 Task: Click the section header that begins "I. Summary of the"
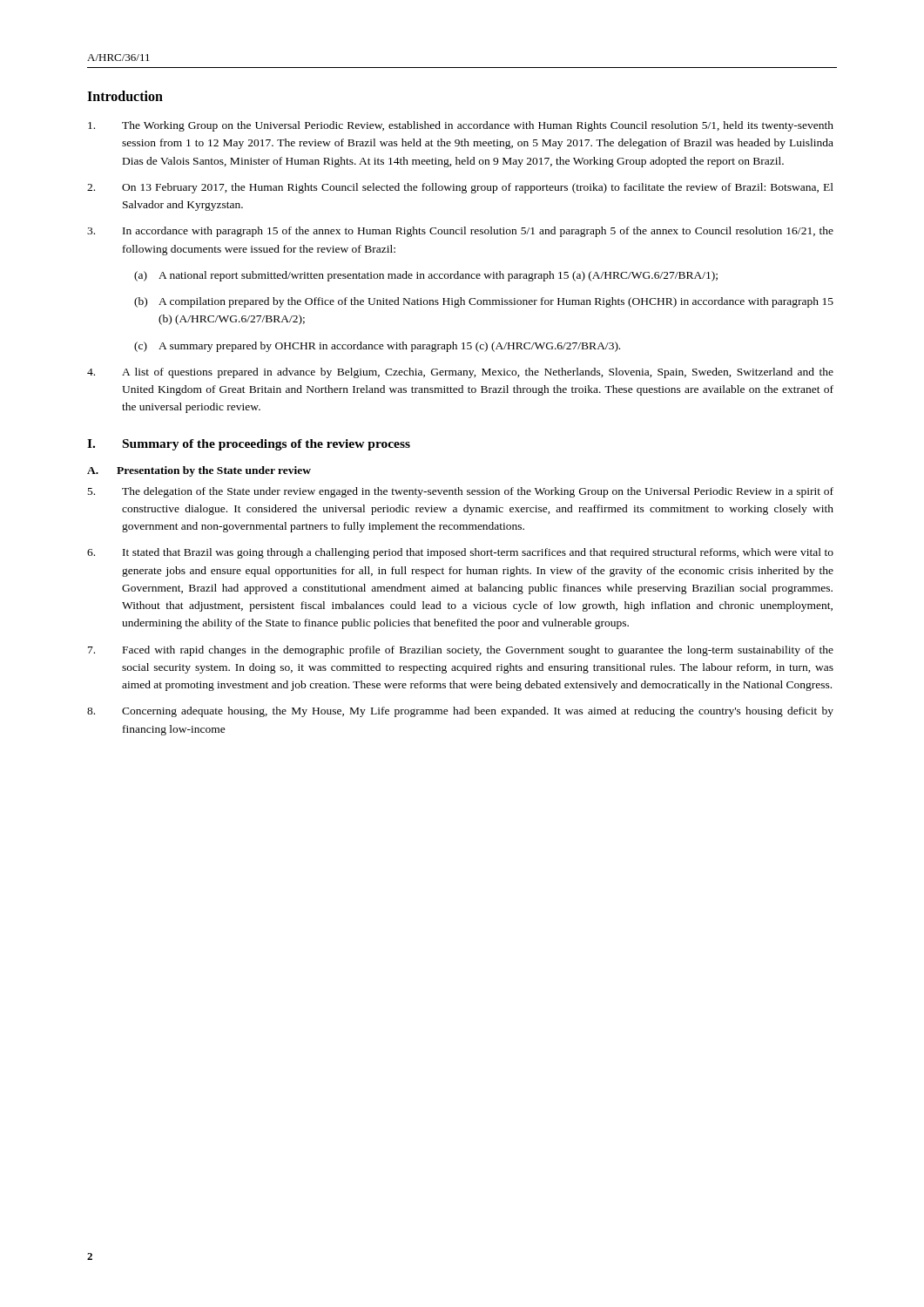[x=249, y=443]
